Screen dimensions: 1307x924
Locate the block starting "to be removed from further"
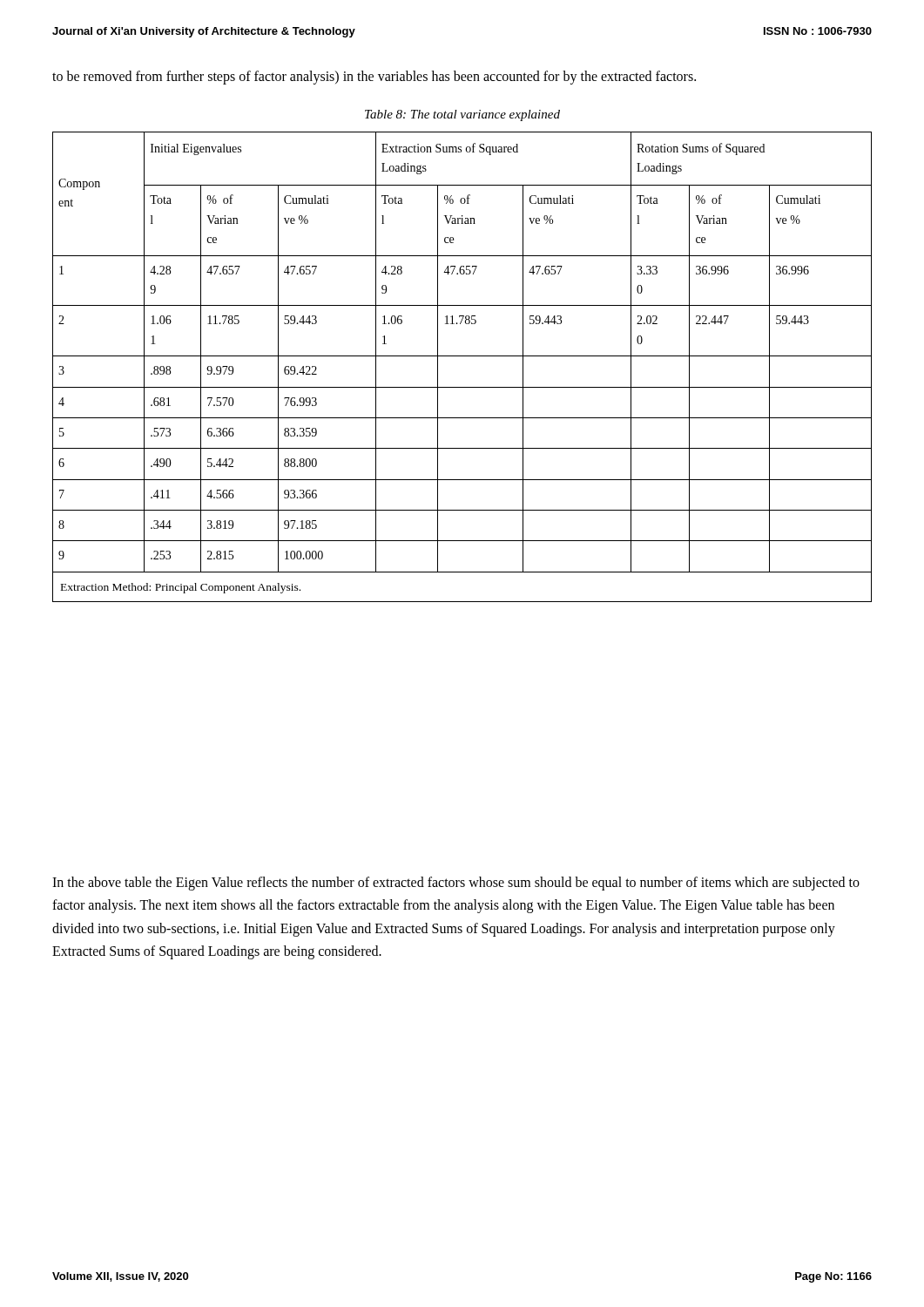tap(462, 334)
